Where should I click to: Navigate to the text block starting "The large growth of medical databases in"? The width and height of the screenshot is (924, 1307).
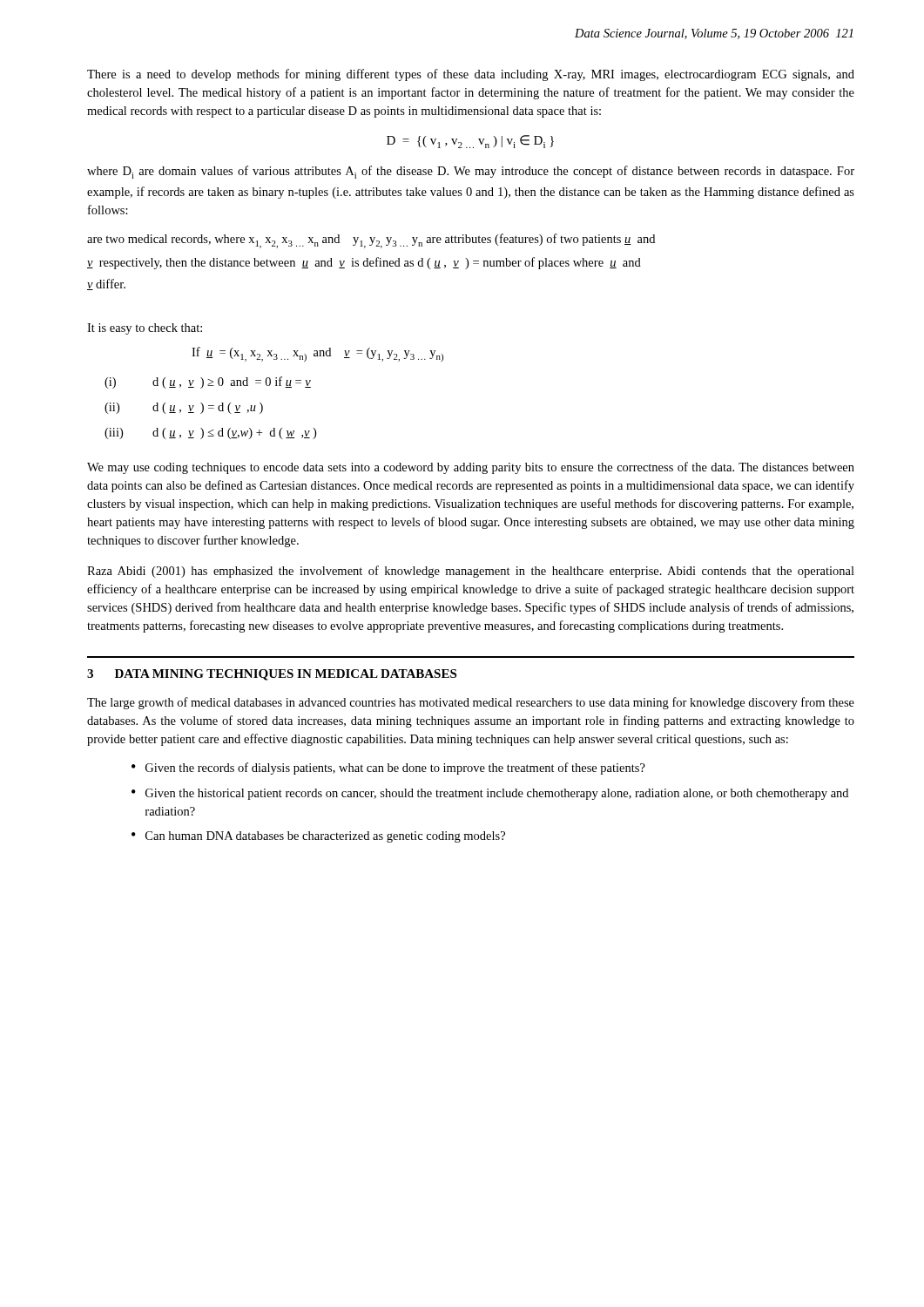pyautogui.click(x=471, y=721)
